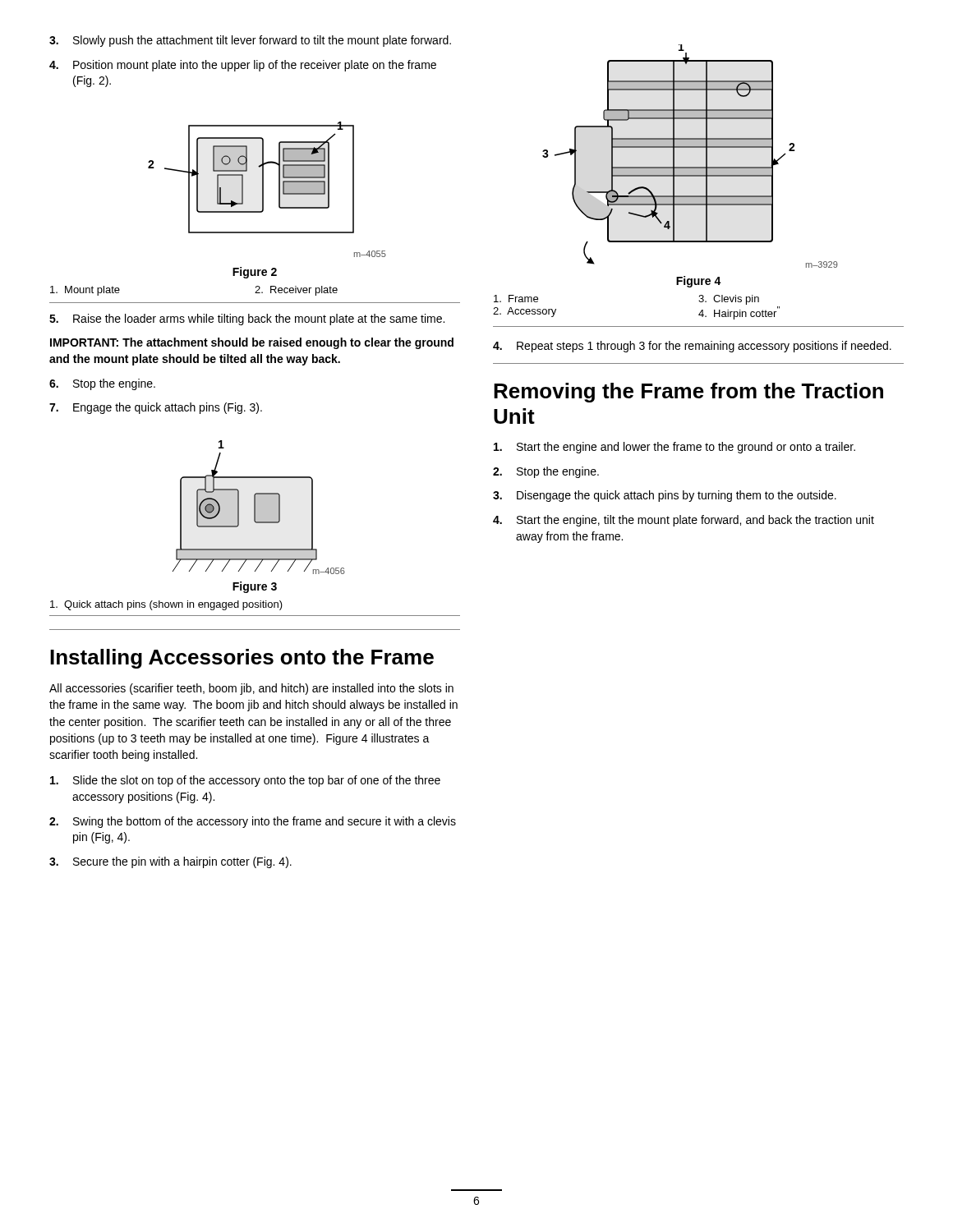Click on the text block that says "IMPORTANT: The attachment"
This screenshot has height=1232, width=953.
pyautogui.click(x=252, y=351)
